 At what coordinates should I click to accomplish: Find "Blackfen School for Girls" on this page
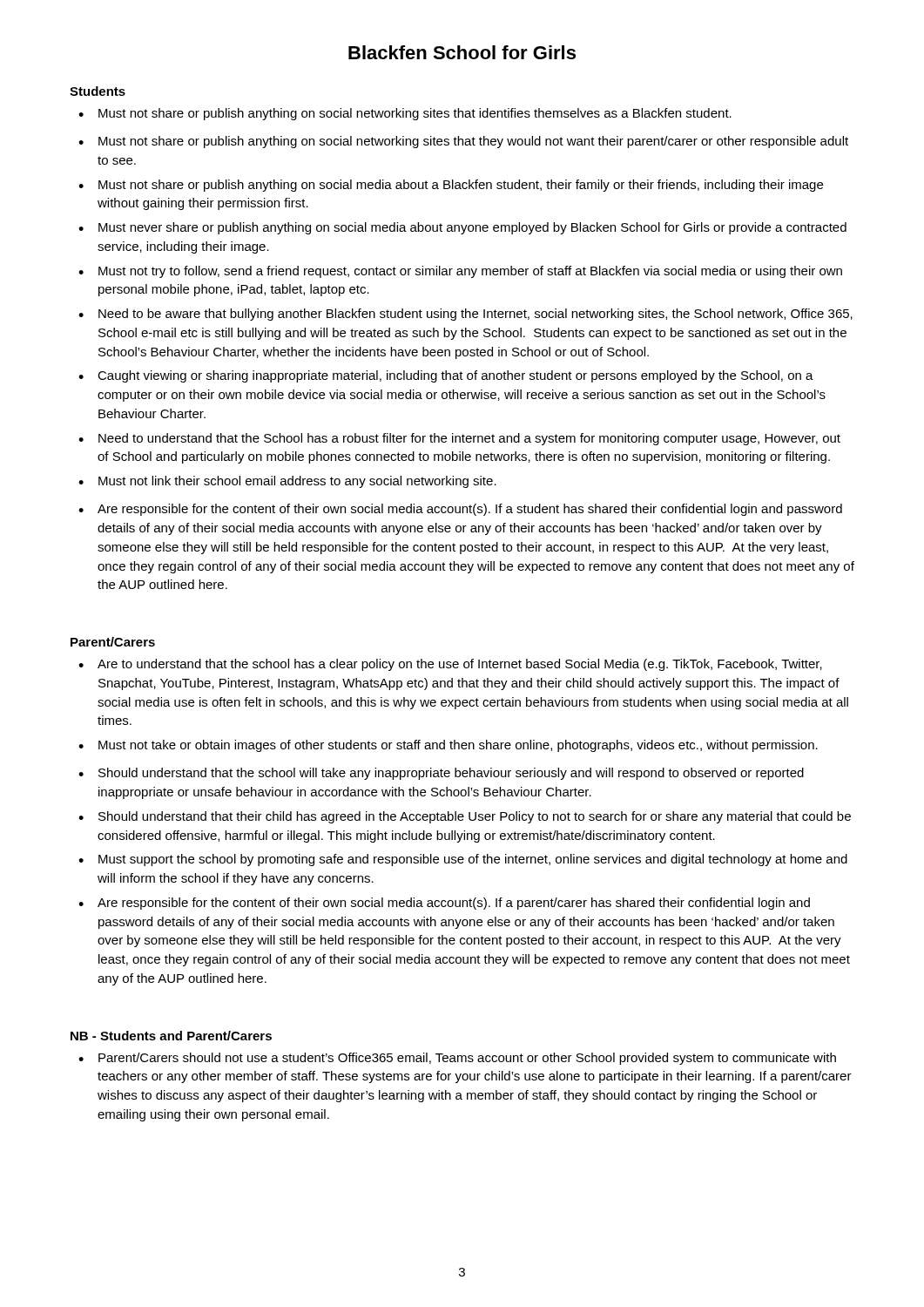(462, 53)
